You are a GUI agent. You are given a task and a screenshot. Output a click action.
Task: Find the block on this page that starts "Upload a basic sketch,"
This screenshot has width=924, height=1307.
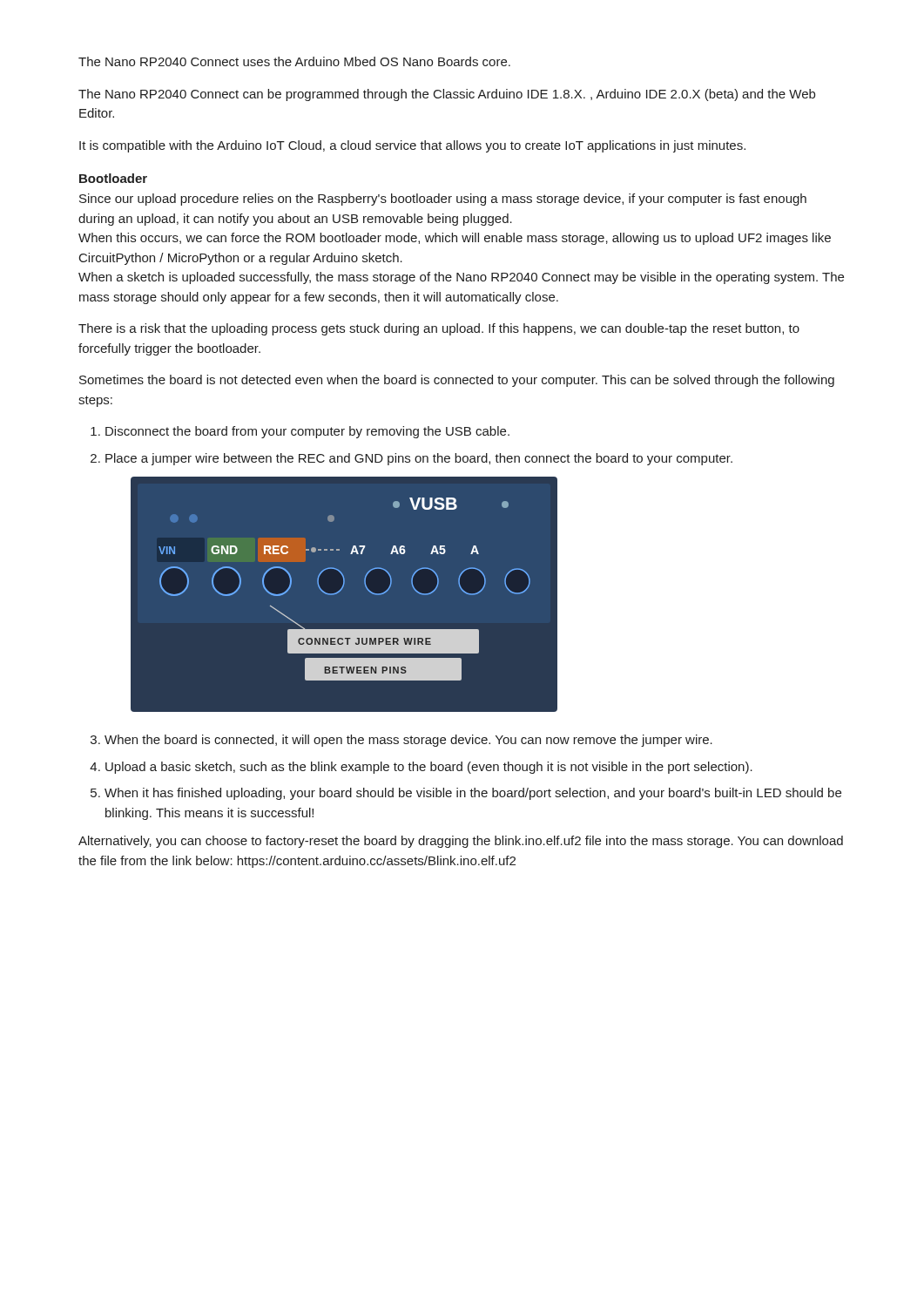(x=429, y=766)
